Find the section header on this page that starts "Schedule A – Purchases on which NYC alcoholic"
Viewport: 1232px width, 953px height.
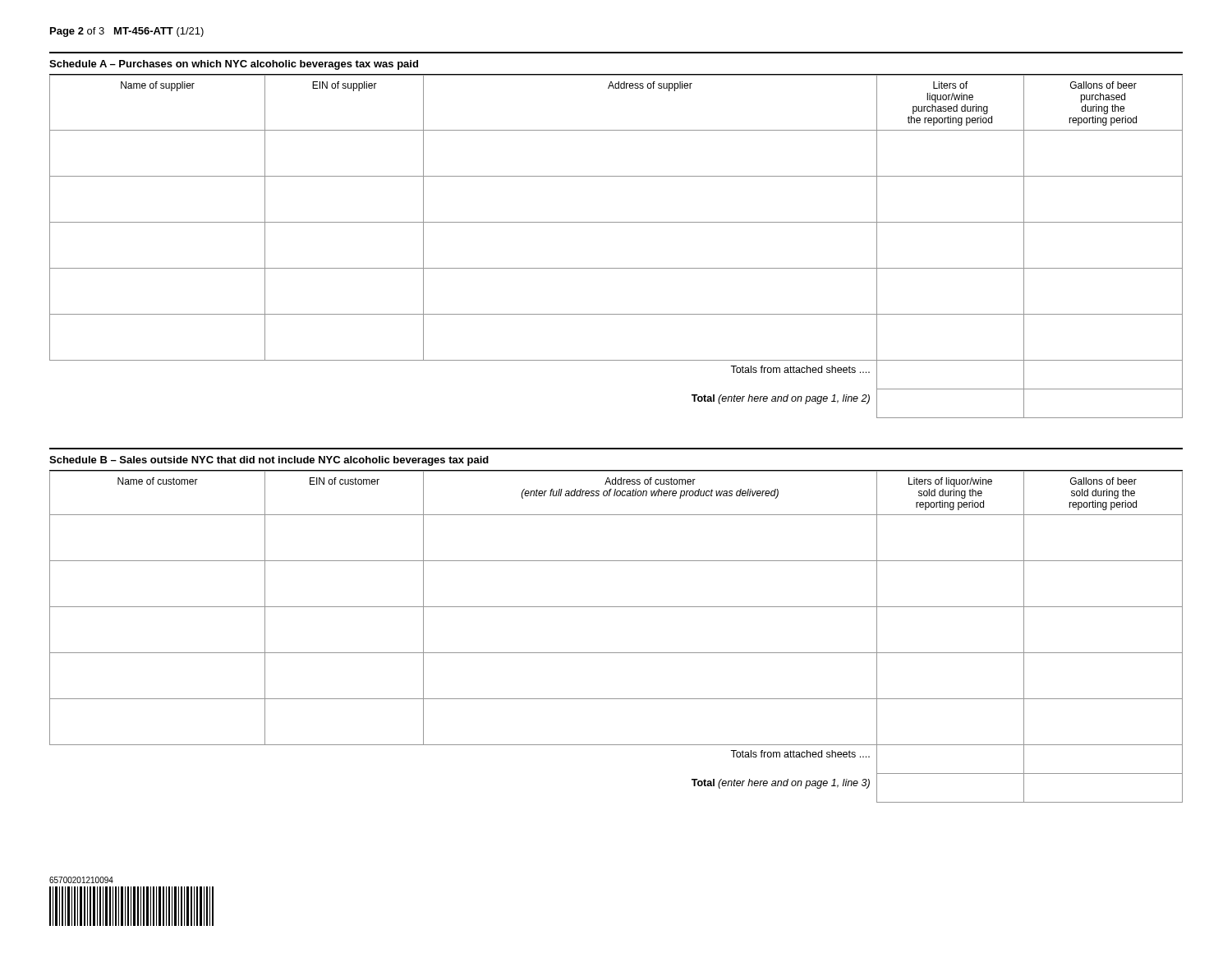coord(234,64)
